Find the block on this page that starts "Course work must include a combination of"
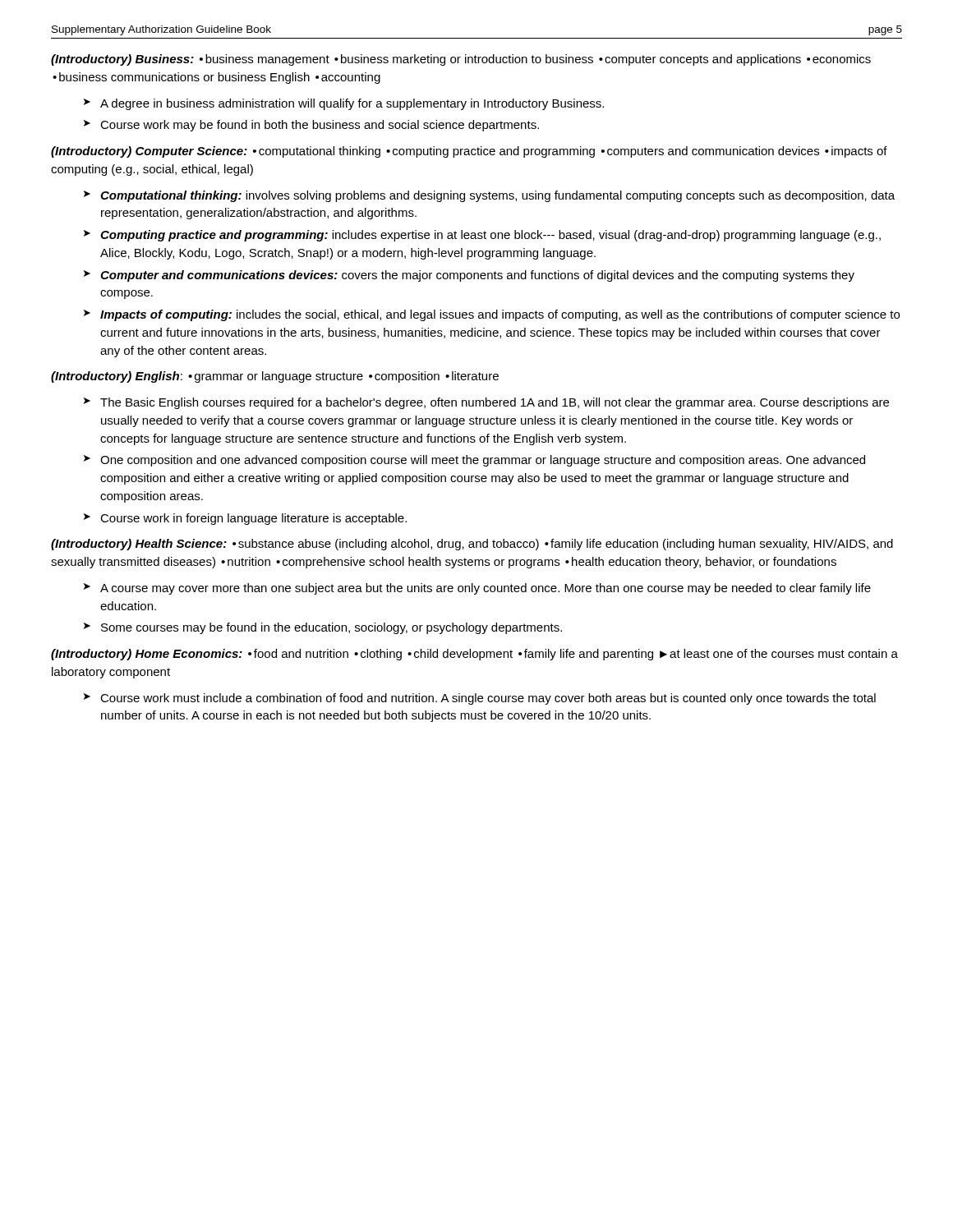Image resolution: width=953 pixels, height=1232 pixels. click(x=488, y=706)
